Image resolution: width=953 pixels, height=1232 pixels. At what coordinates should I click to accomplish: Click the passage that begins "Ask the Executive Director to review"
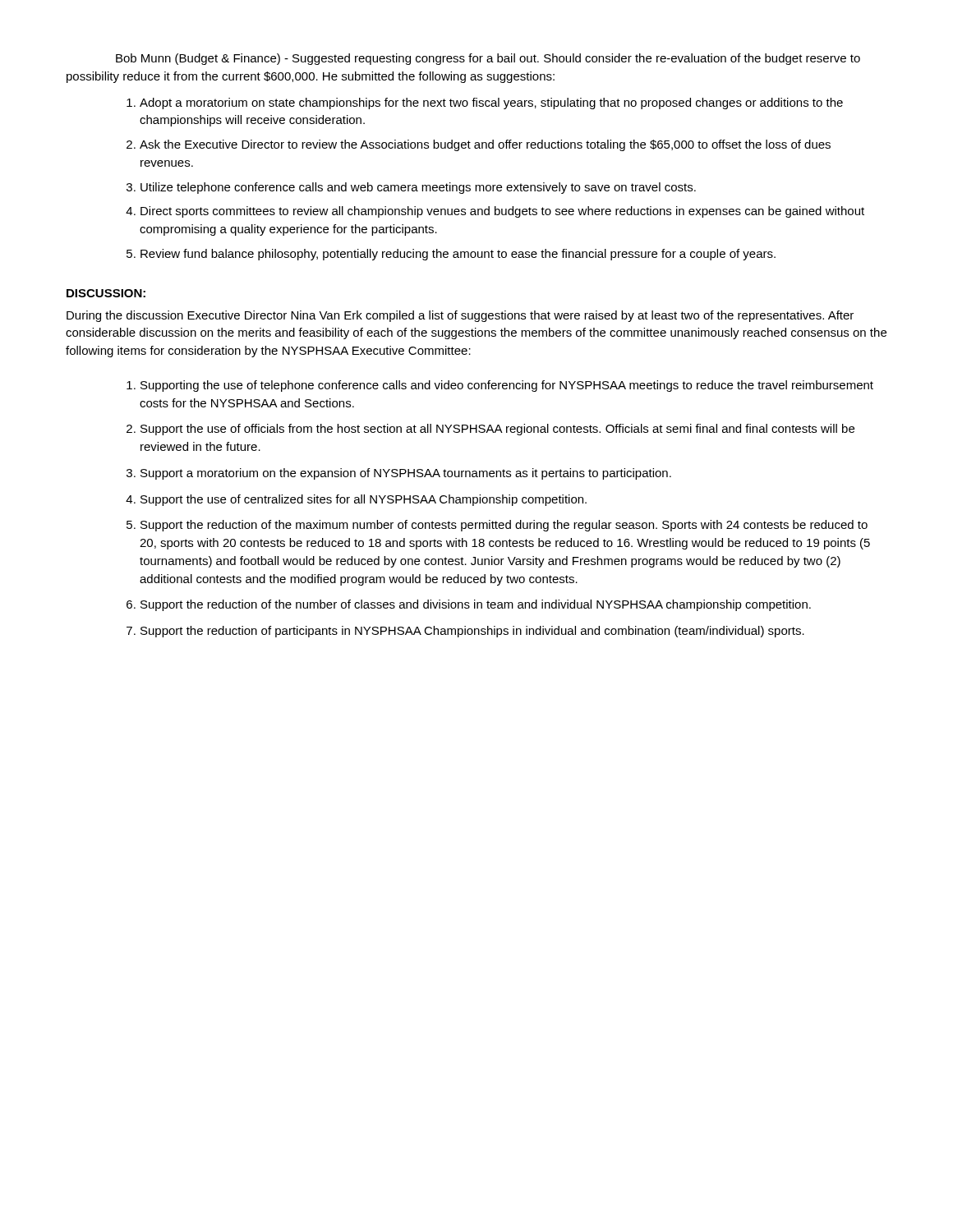(x=485, y=153)
